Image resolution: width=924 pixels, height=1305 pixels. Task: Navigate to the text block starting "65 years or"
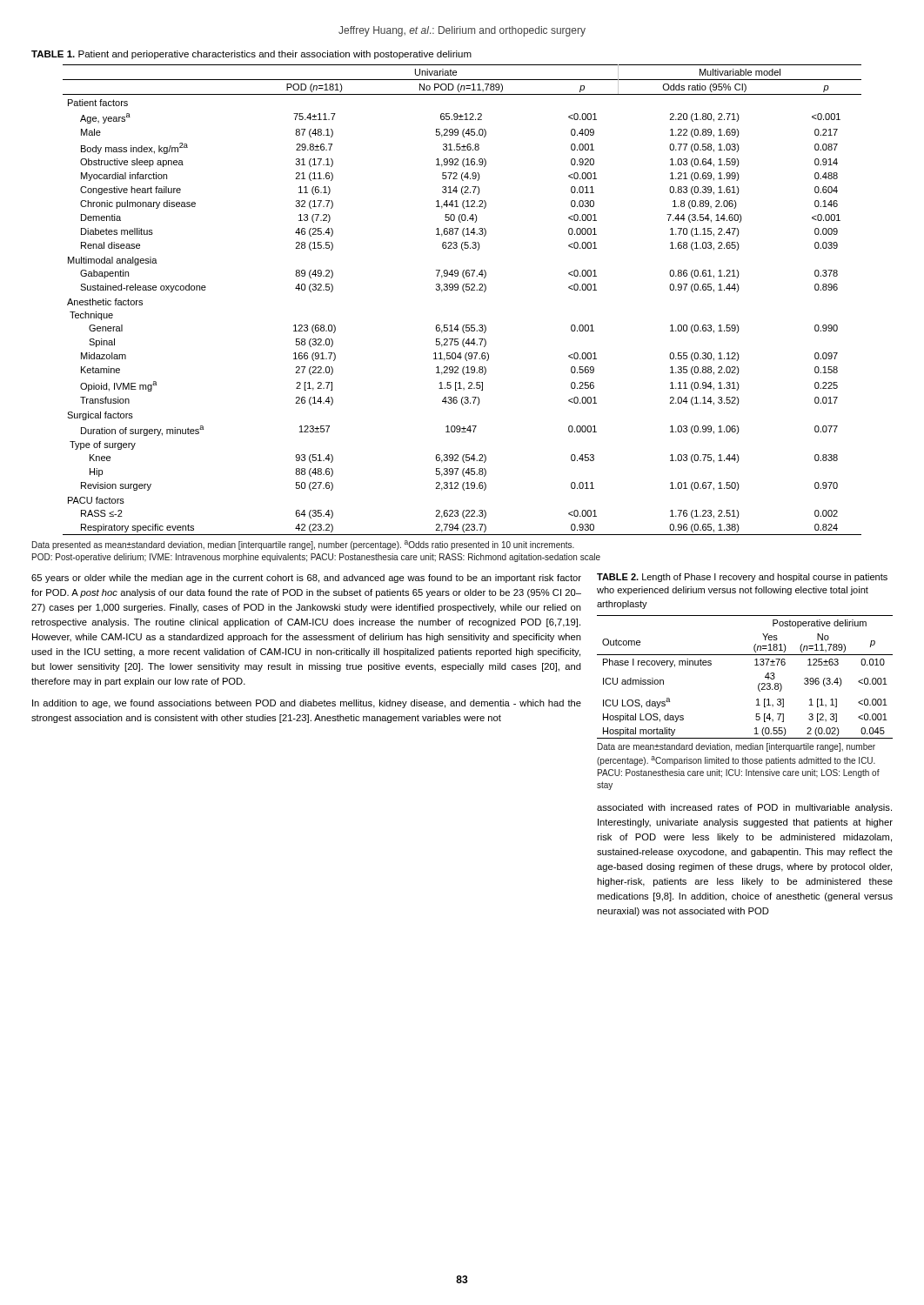306,648
